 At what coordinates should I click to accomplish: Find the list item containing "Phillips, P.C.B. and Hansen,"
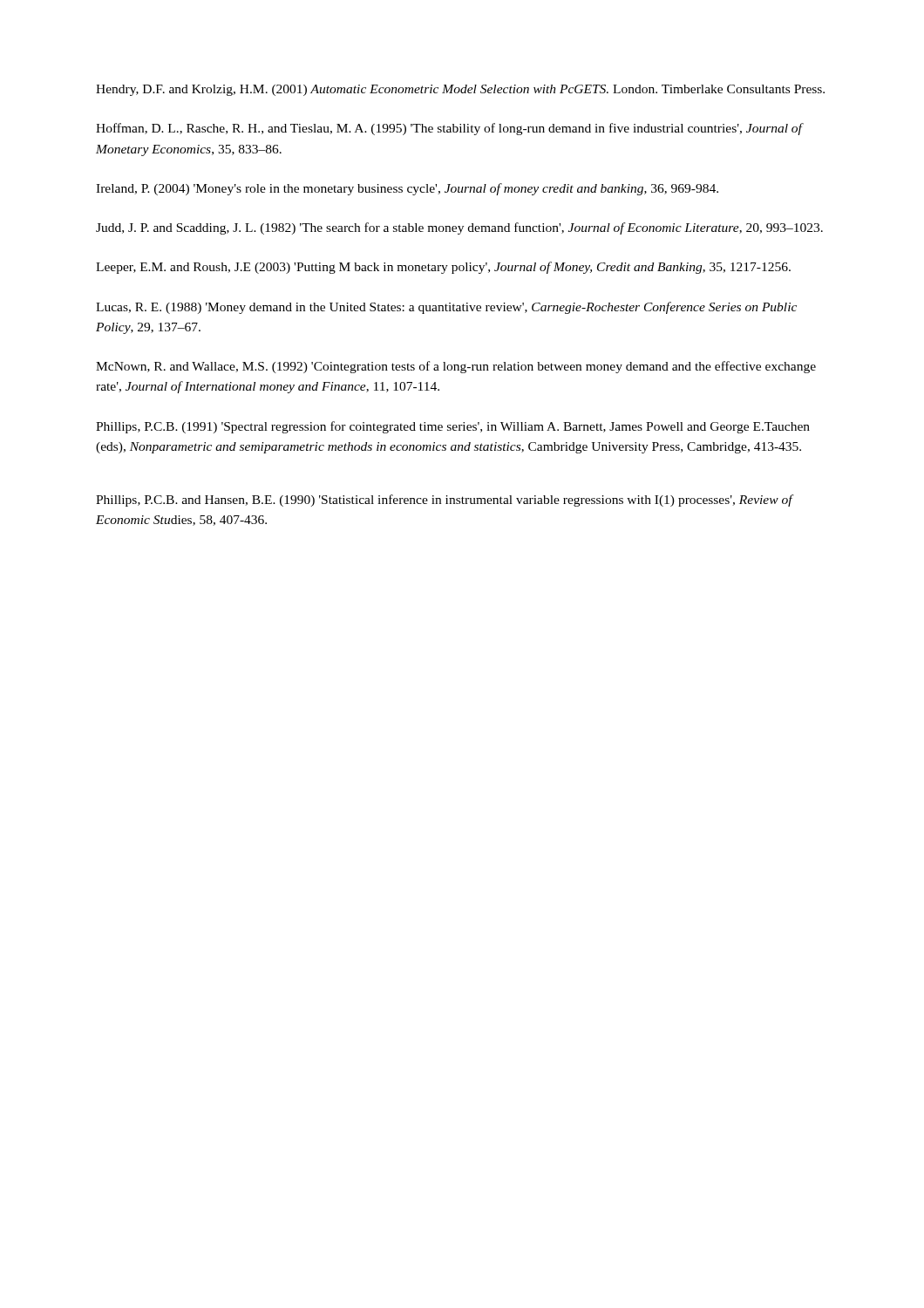(x=444, y=509)
